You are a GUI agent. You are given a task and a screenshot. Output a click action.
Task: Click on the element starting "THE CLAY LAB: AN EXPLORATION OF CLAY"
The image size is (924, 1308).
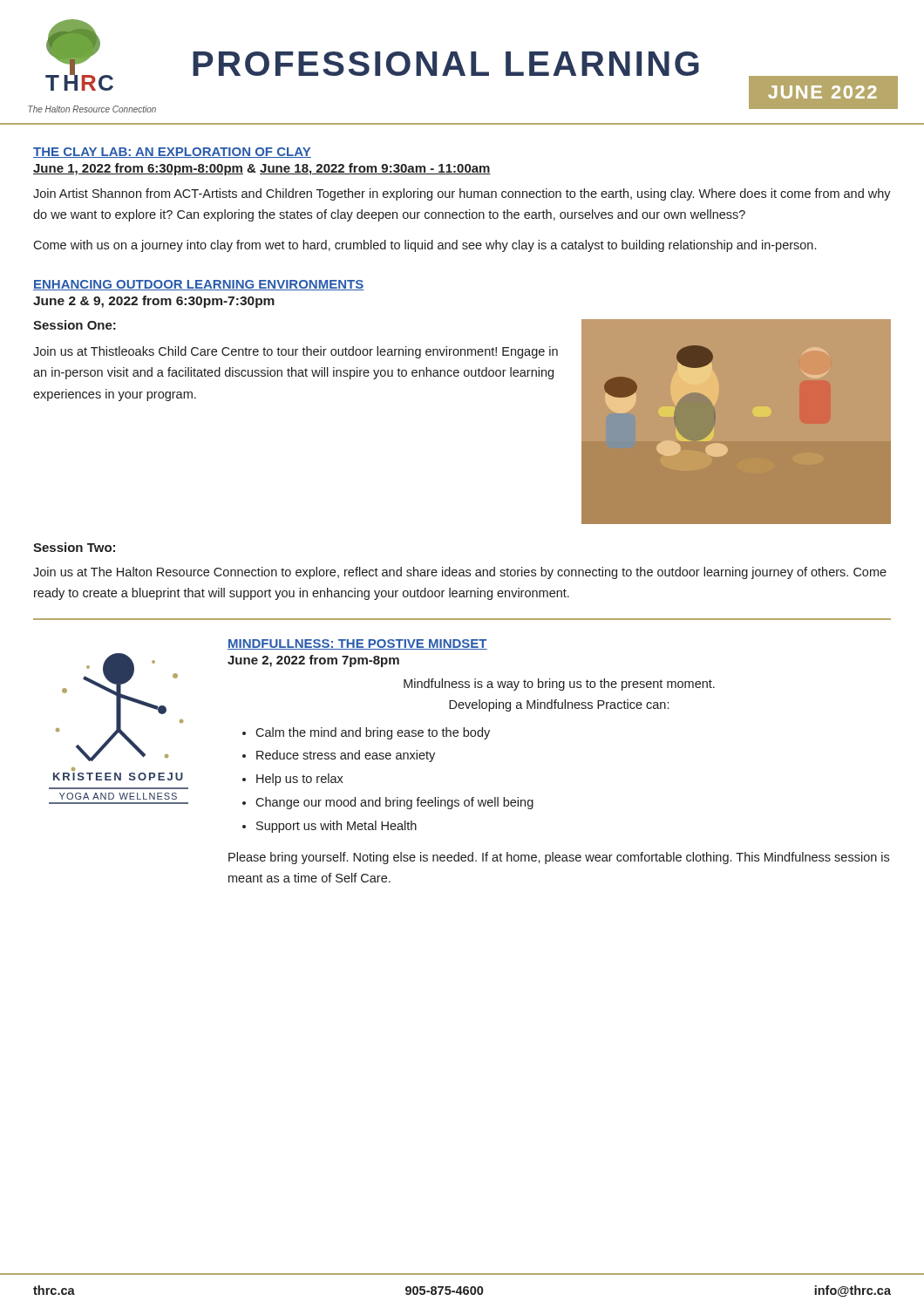[172, 151]
